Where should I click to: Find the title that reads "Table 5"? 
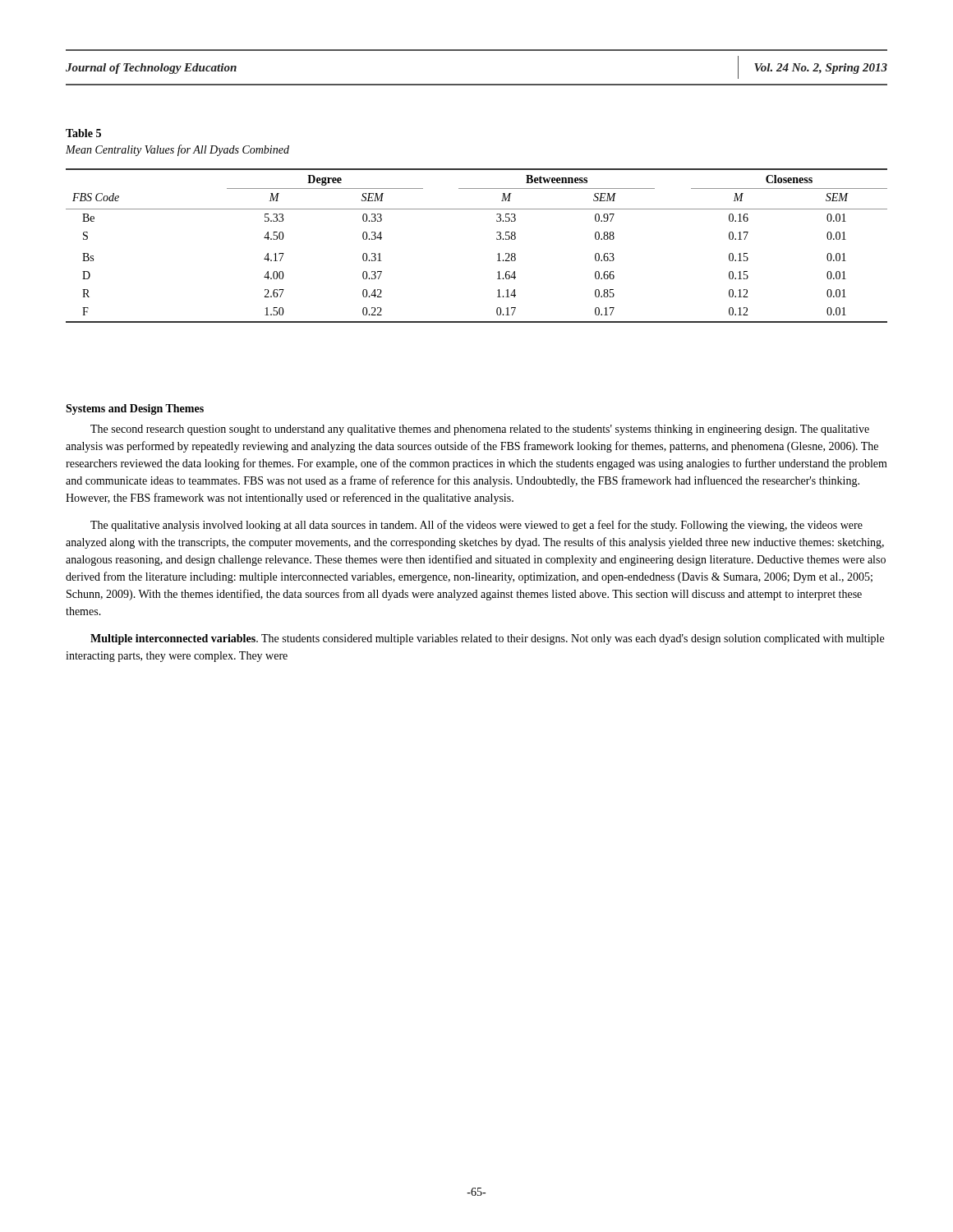(84, 133)
